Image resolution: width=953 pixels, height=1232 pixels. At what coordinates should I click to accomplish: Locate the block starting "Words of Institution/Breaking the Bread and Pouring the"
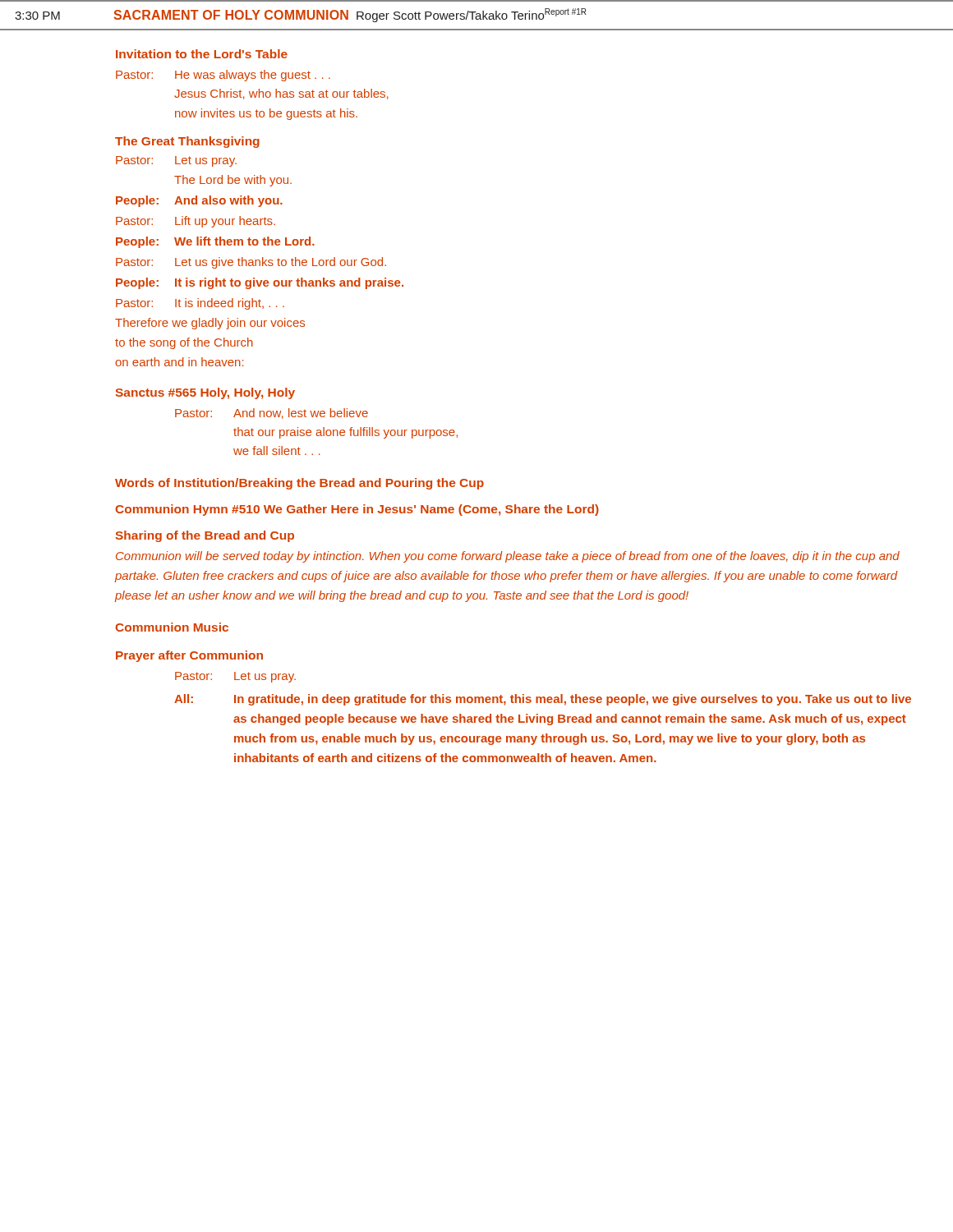click(300, 482)
